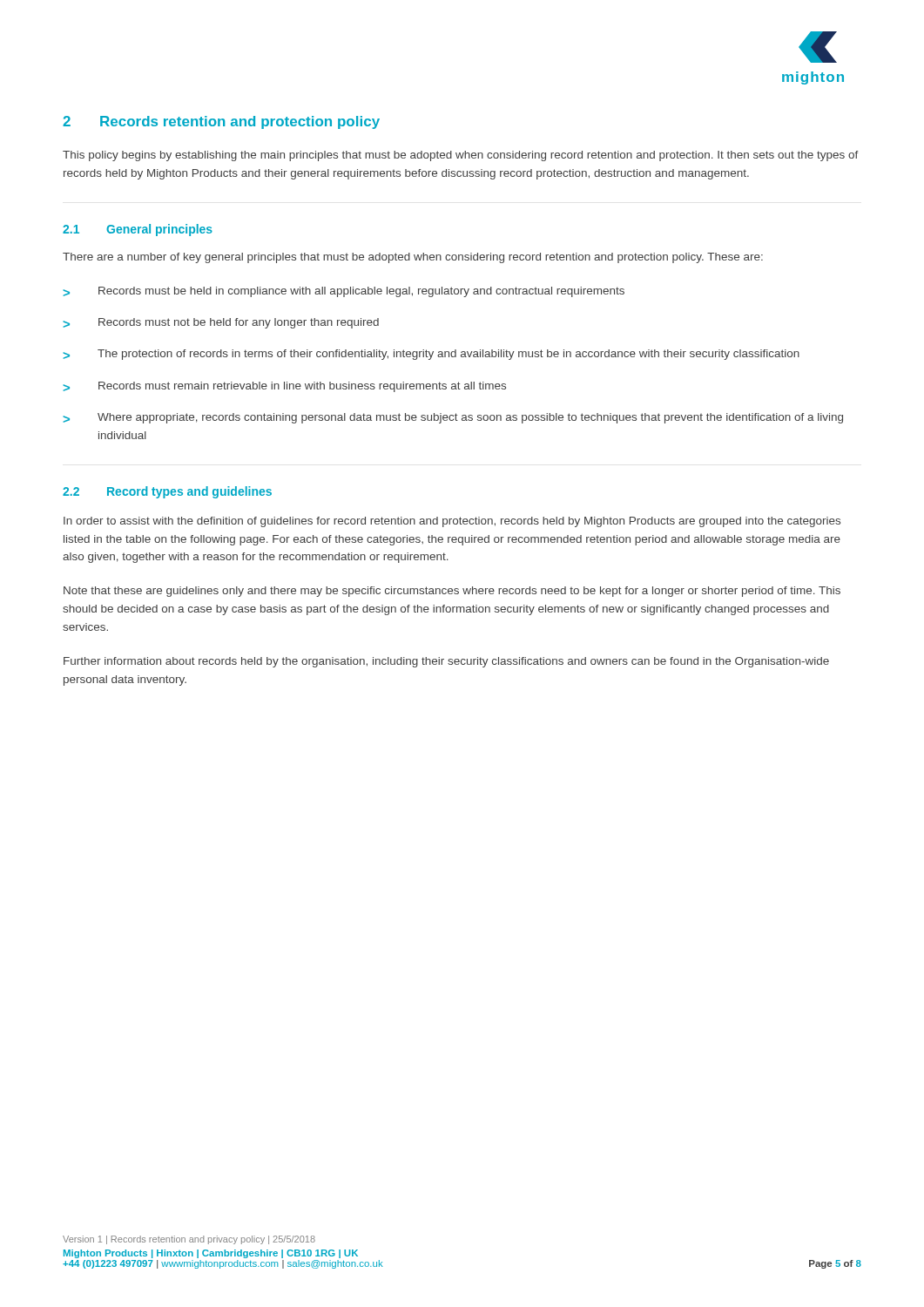Viewport: 924px width, 1307px height.
Task: Find "2.1 General principles" on this page
Action: (x=138, y=229)
